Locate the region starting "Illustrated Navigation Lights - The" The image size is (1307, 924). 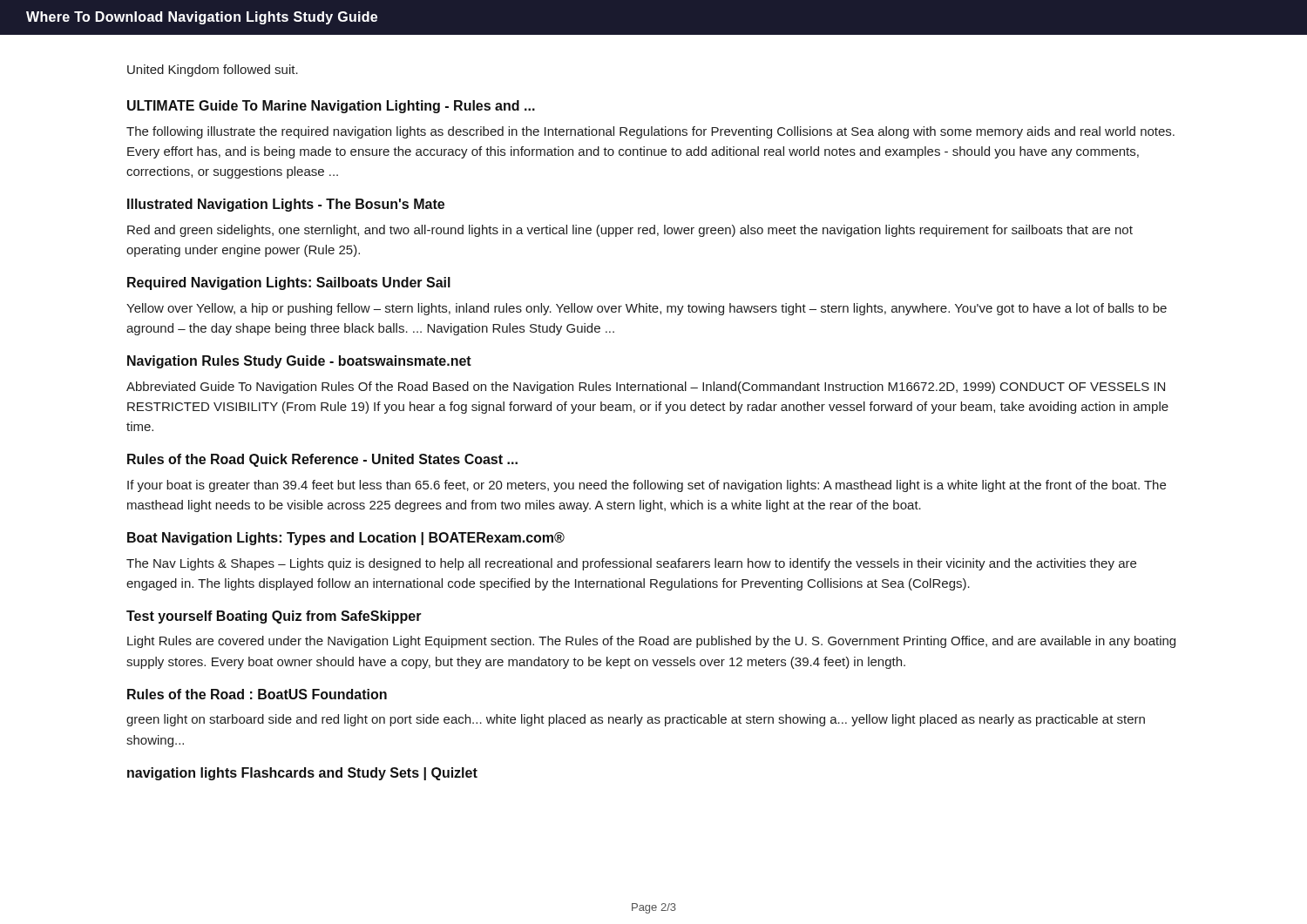286,205
